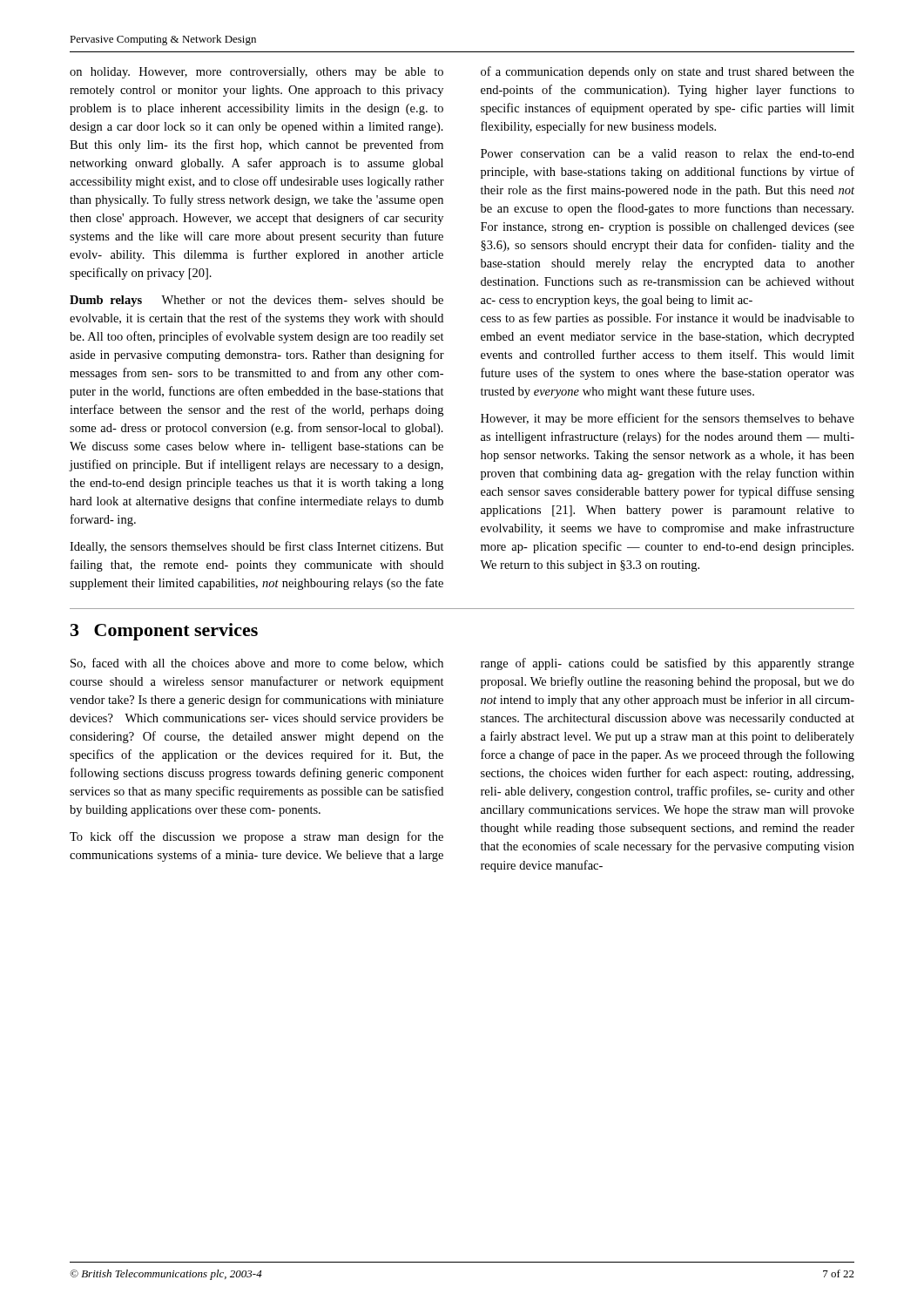924x1307 pixels.
Task: Click on the block starting "3 Component services"
Action: point(164,630)
